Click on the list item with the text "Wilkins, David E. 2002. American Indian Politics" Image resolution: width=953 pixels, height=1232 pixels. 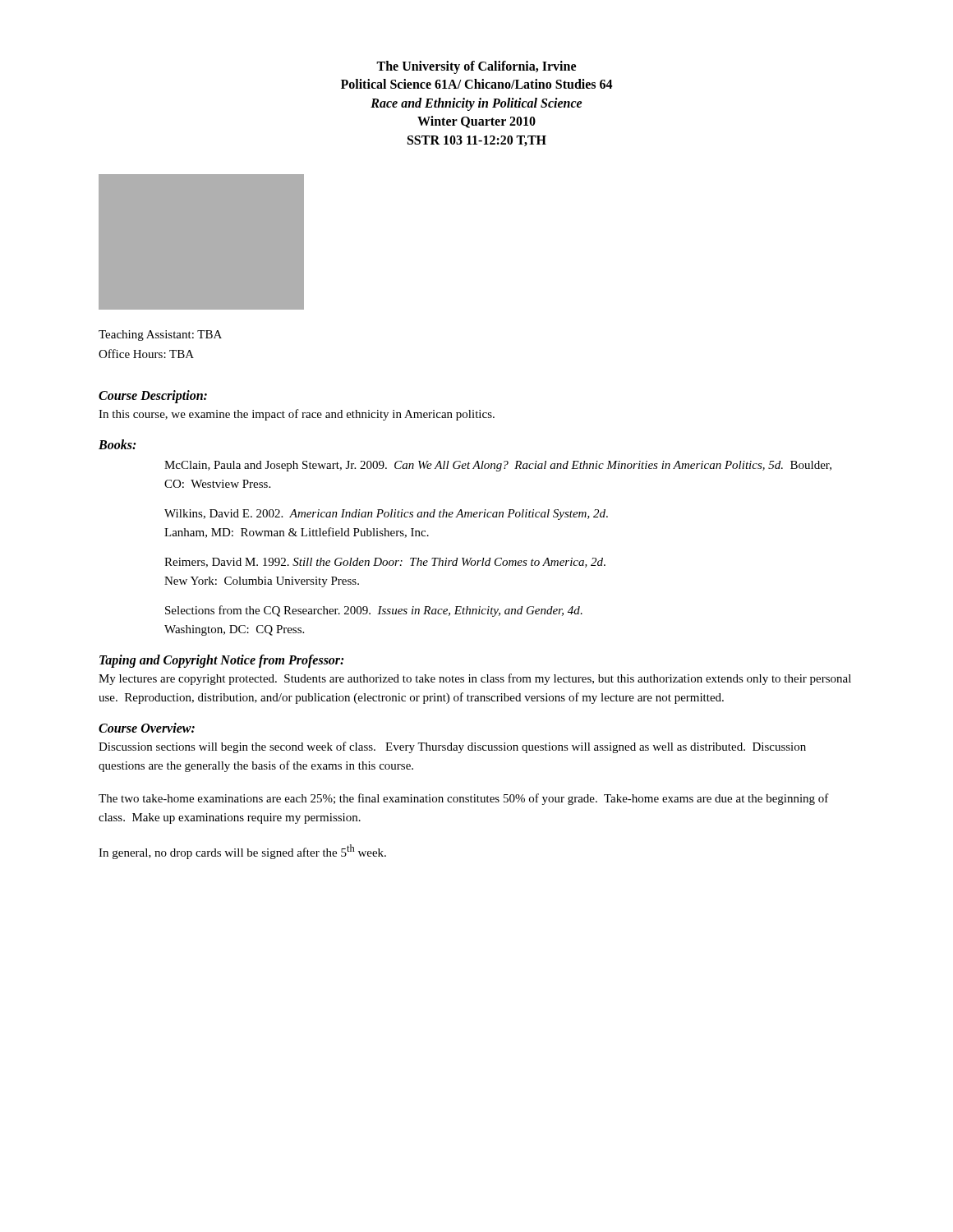386,523
